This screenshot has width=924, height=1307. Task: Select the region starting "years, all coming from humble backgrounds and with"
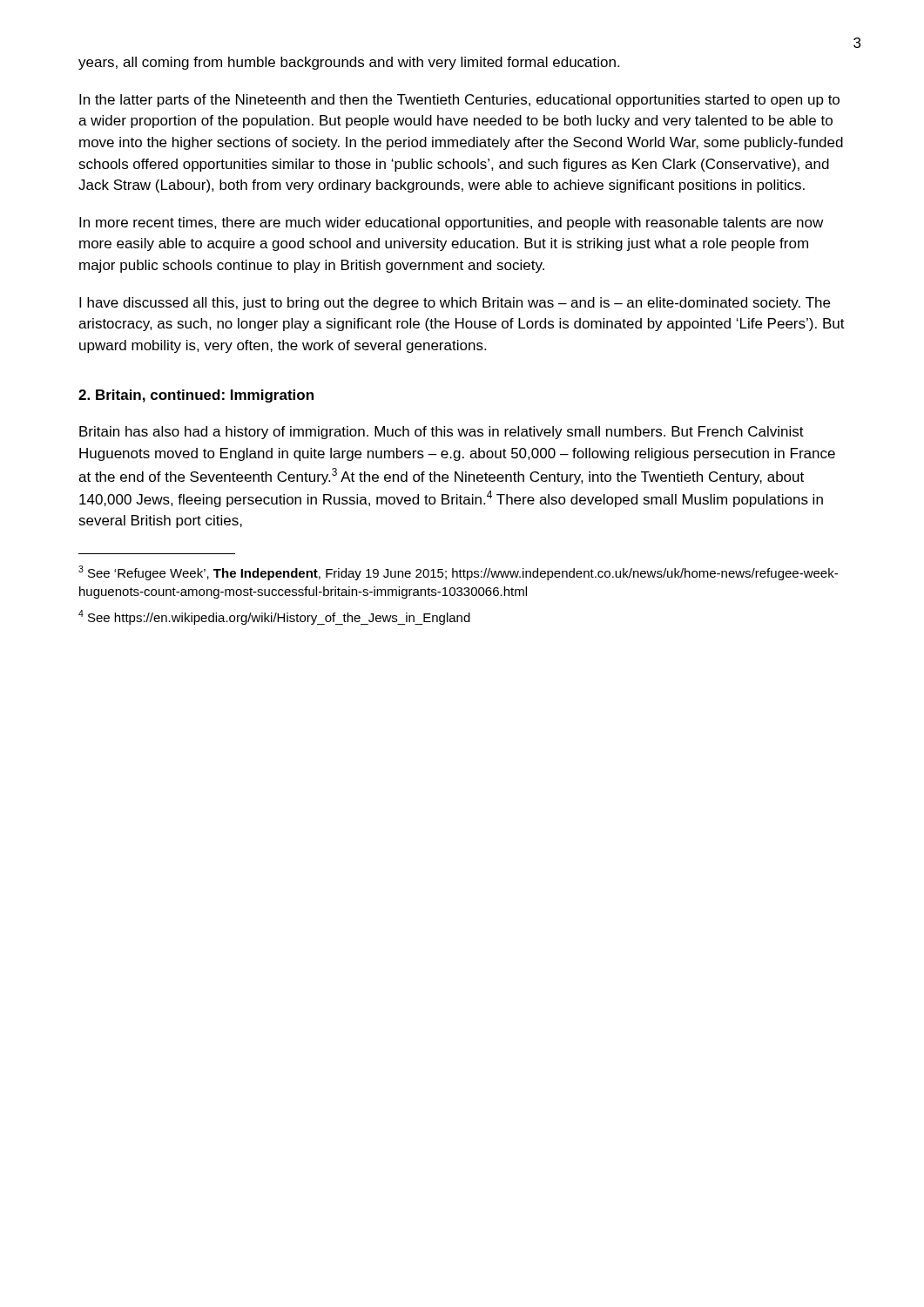click(x=463, y=63)
